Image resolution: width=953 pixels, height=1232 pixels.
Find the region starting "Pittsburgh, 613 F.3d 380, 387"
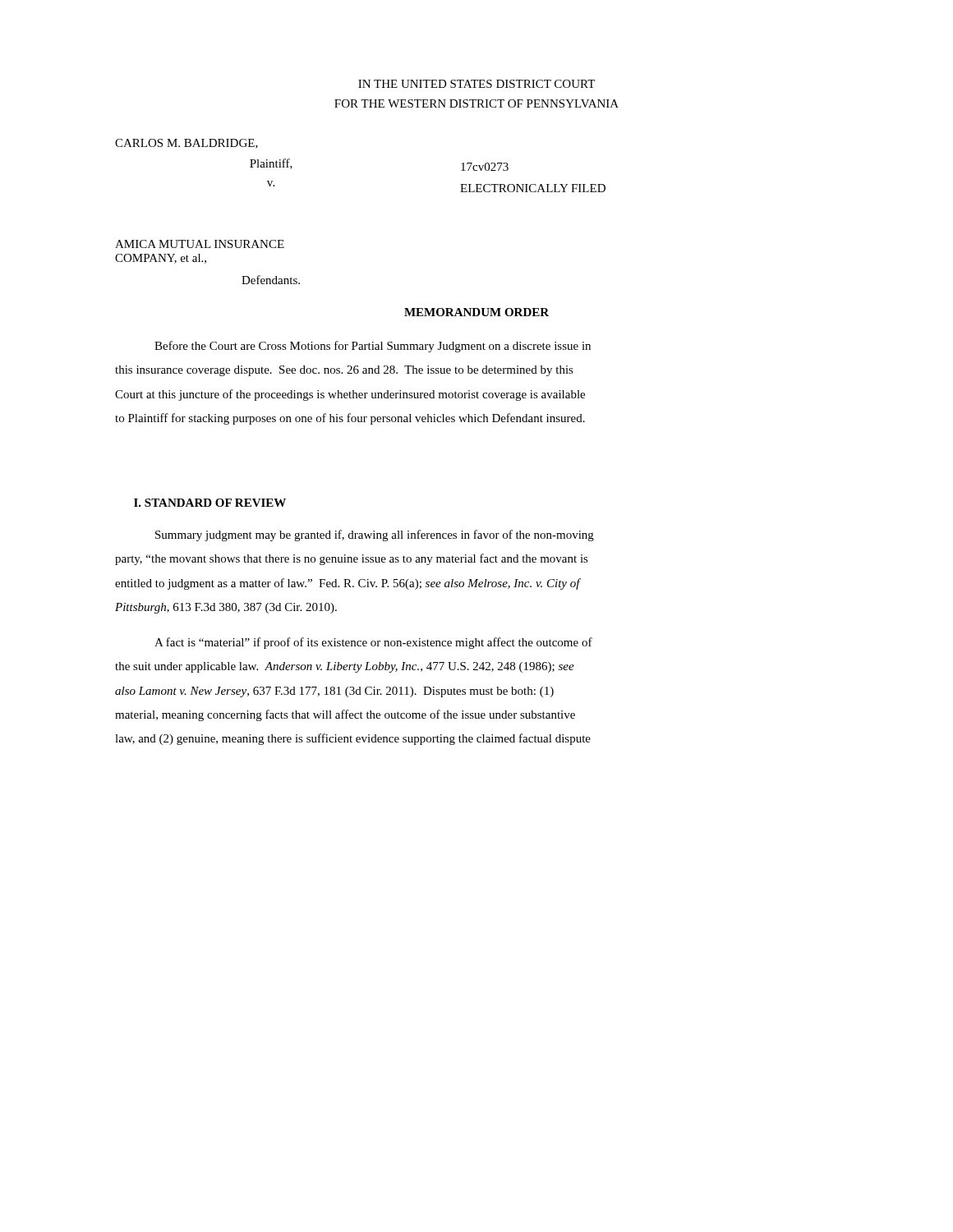click(226, 607)
